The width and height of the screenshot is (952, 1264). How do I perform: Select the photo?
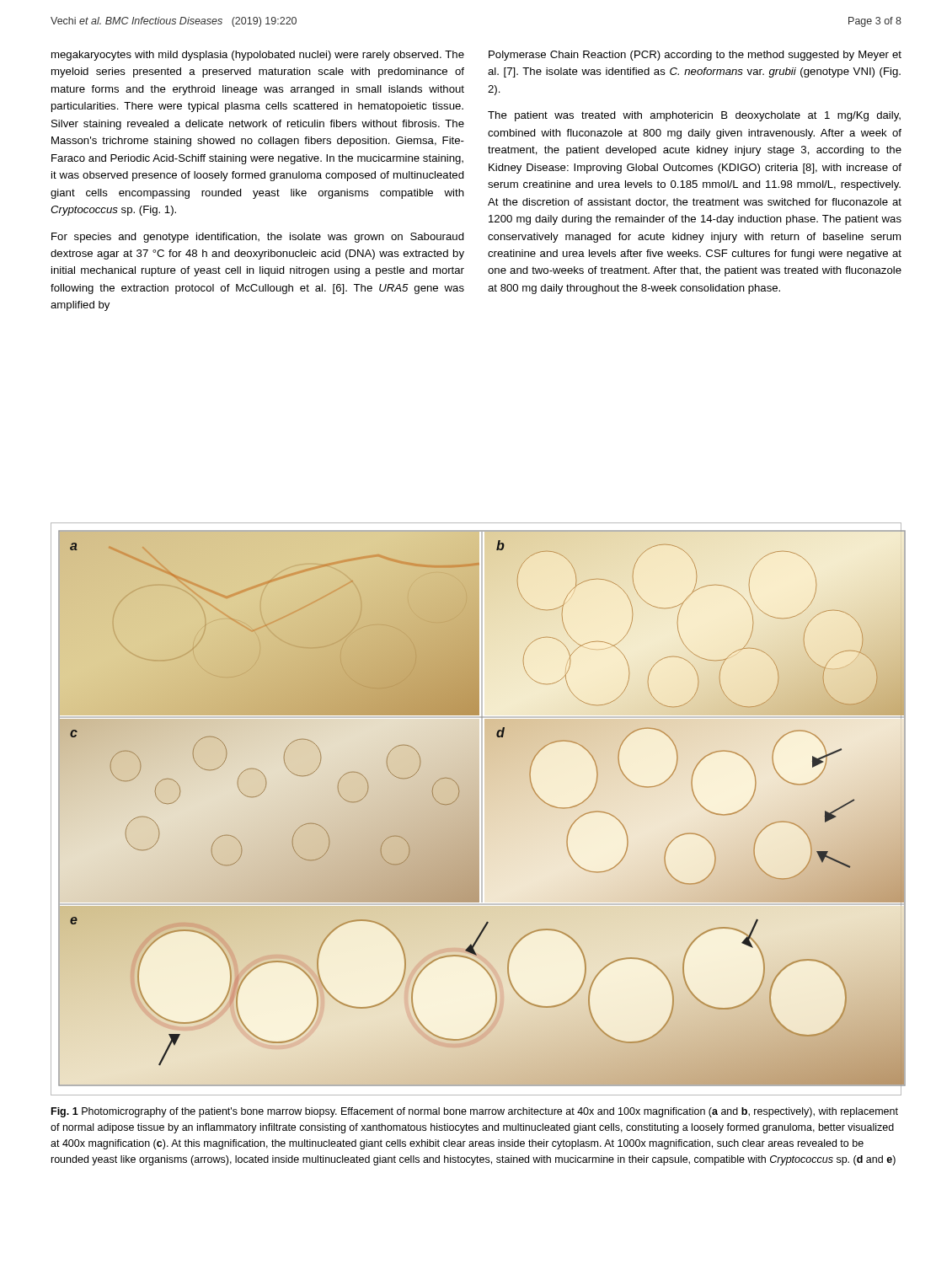tap(476, 809)
